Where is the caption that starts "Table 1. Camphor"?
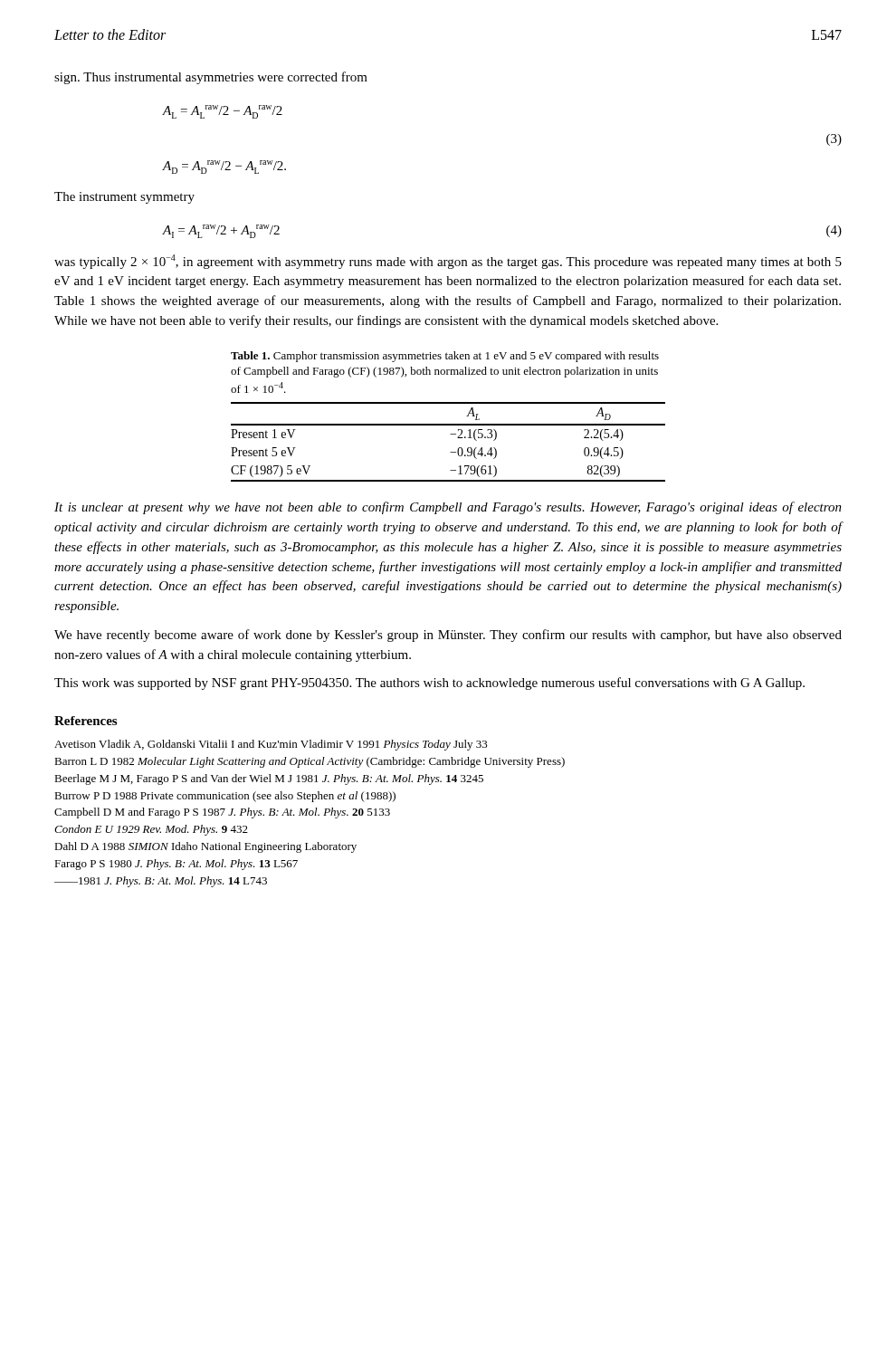896x1358 pixels. (x=445, y=372)
